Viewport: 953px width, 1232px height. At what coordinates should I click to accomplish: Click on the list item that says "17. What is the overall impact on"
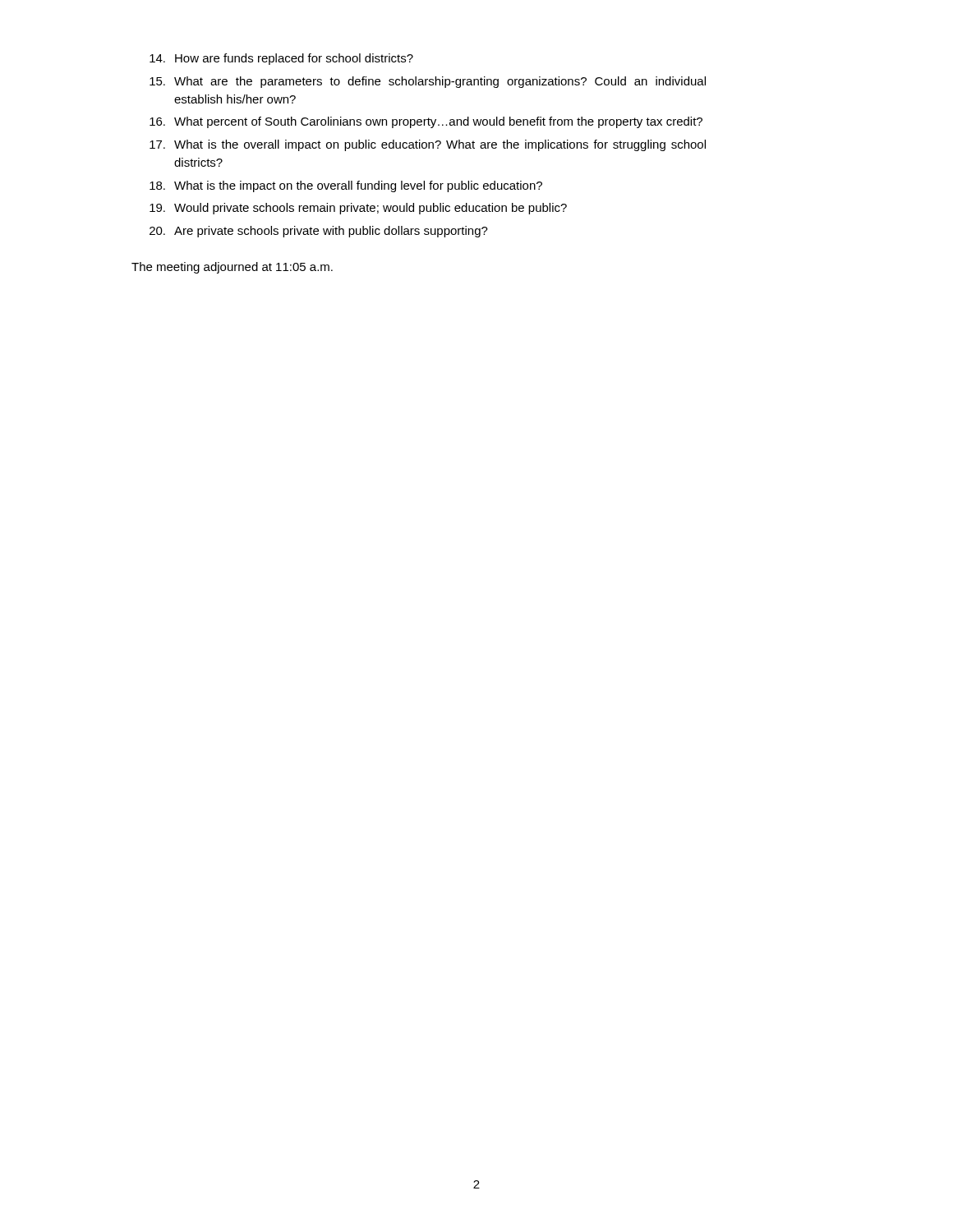pos(419,153)
